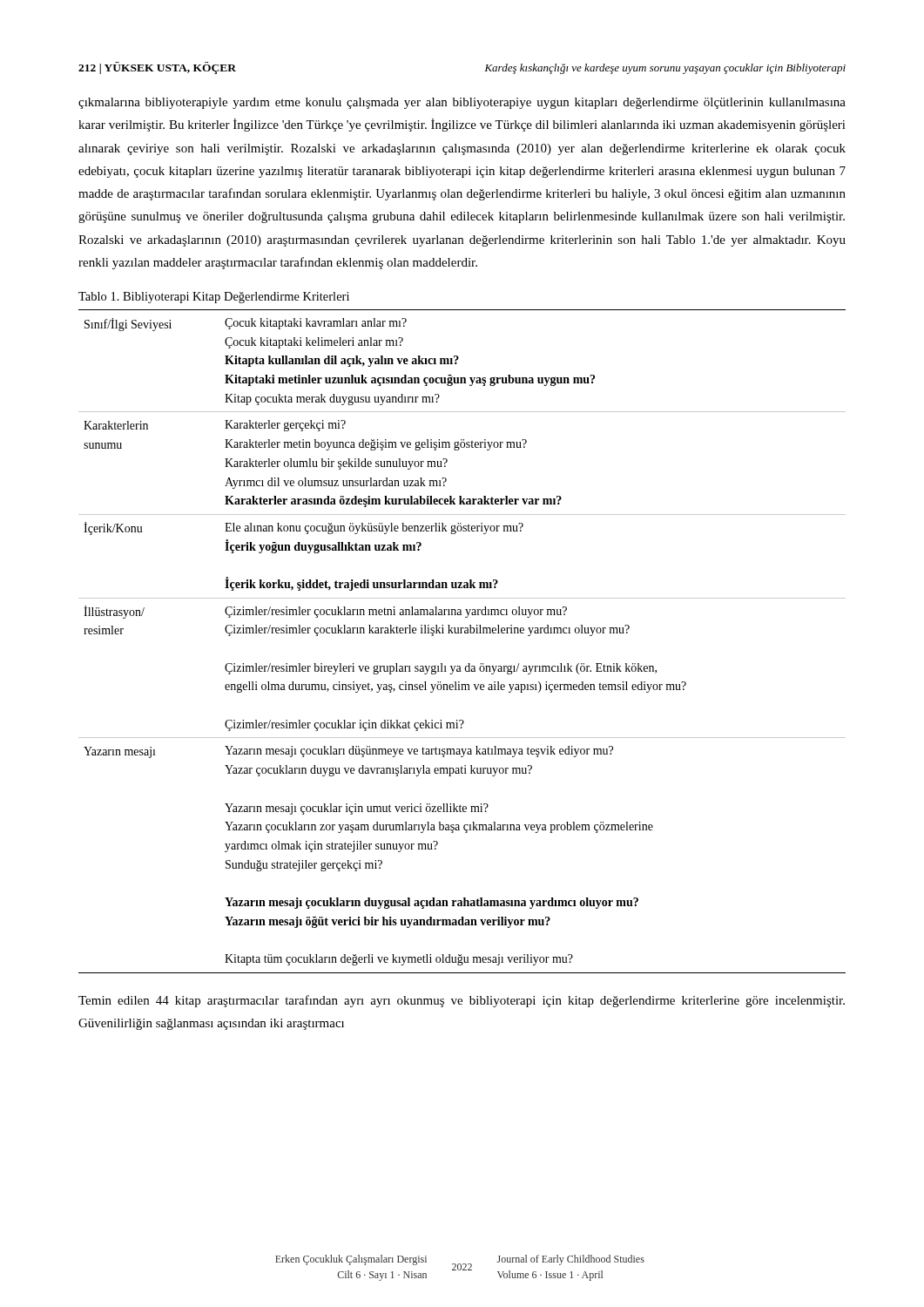
Task: Find a table
Action: pyautogui.click(x=462, y=641)
